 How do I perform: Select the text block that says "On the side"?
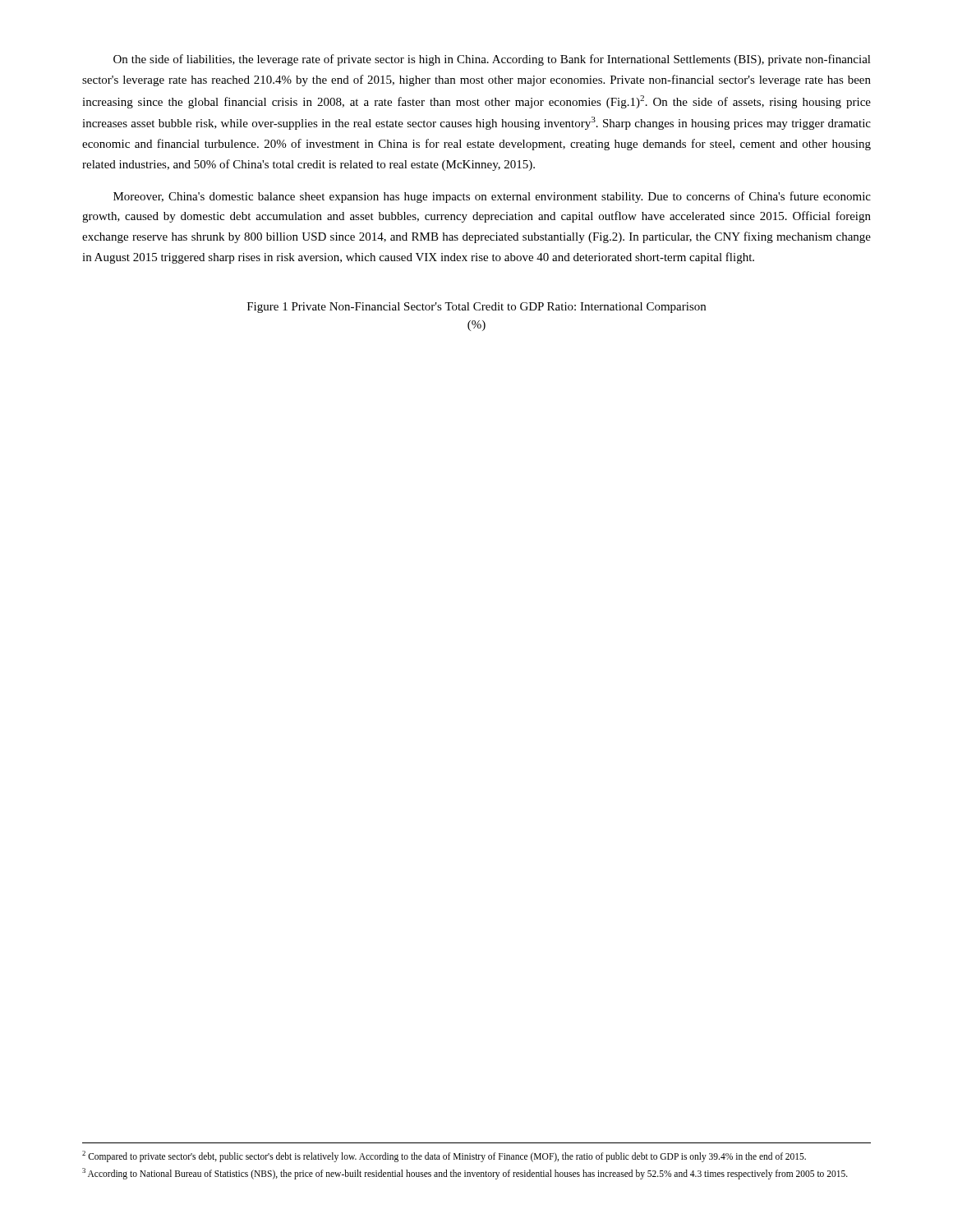coord(476,112)
